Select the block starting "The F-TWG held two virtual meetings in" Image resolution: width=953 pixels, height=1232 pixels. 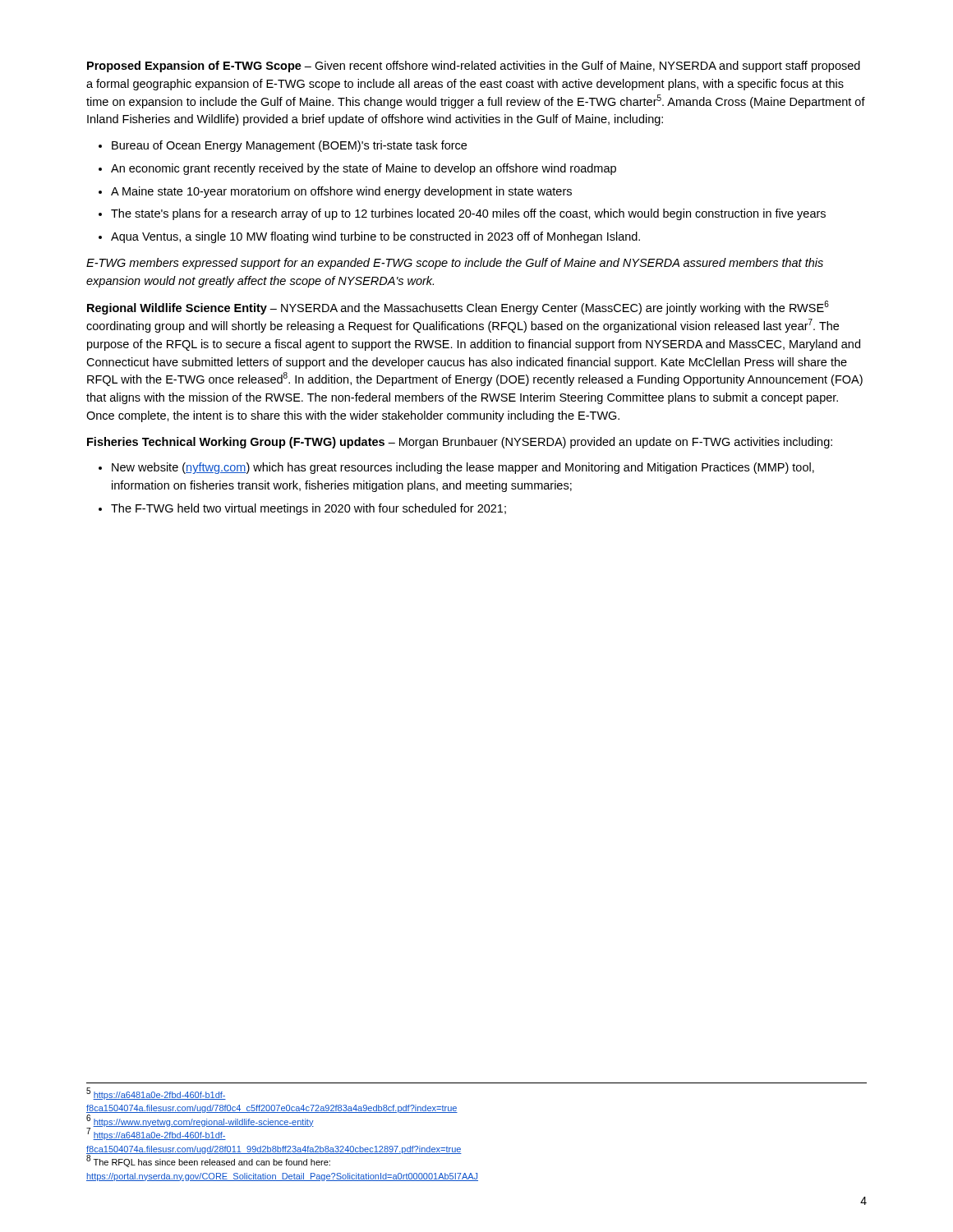click(309, 508)
